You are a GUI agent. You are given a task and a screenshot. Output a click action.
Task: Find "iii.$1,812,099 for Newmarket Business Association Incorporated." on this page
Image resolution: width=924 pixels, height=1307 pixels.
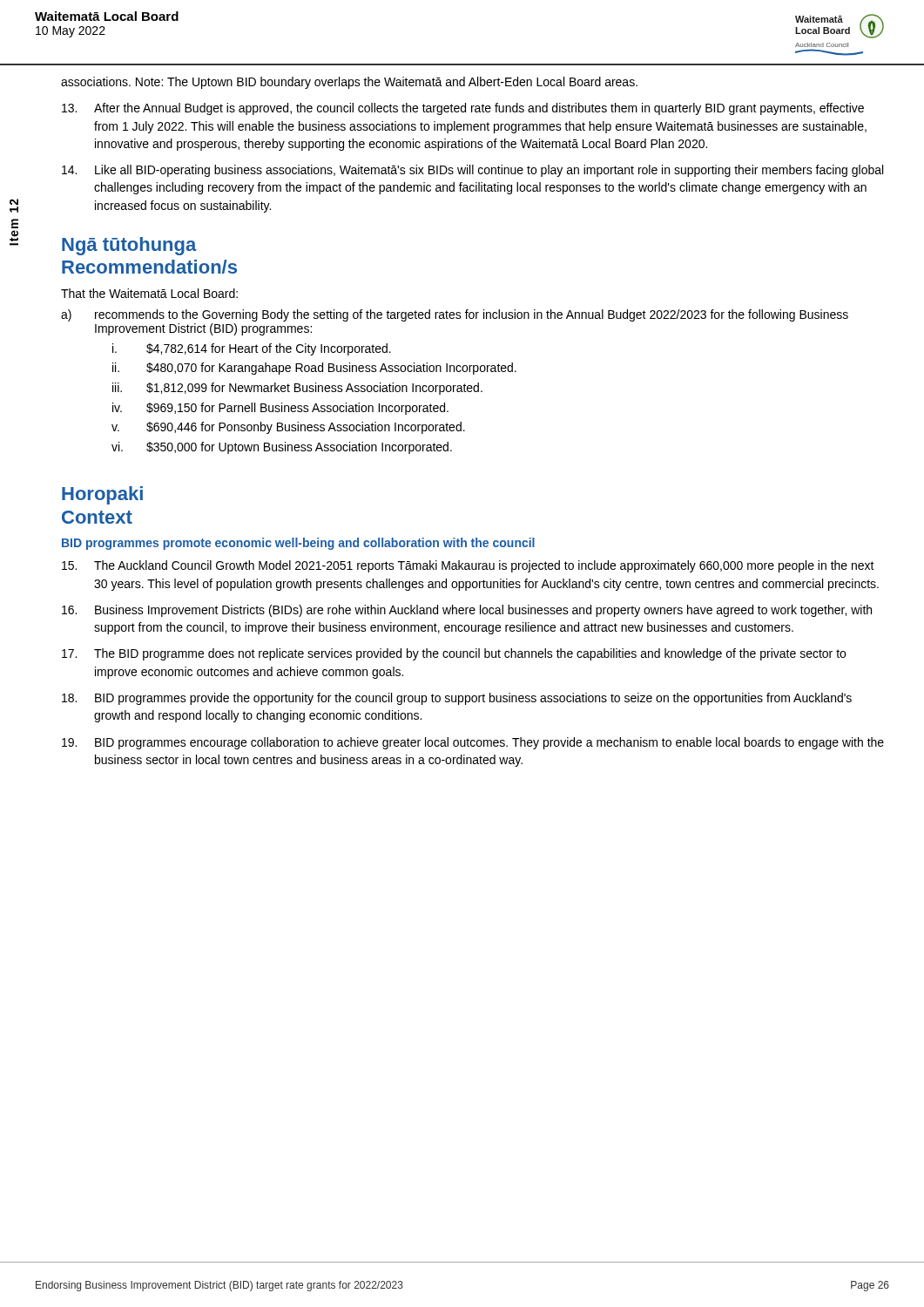[x=297, y=389]
